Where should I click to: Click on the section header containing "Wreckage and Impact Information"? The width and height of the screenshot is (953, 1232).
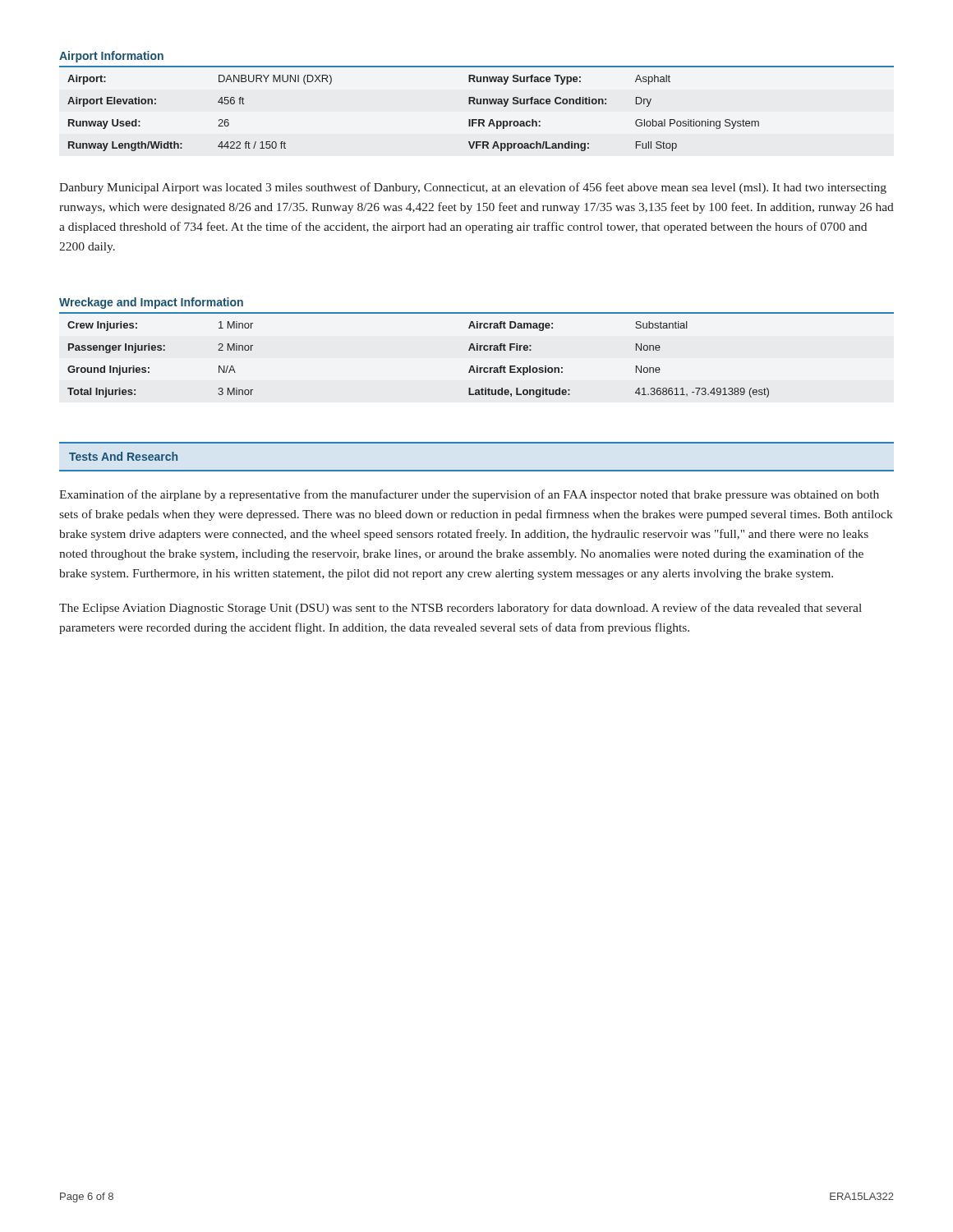pyautogui.click(x=476, y=305)
